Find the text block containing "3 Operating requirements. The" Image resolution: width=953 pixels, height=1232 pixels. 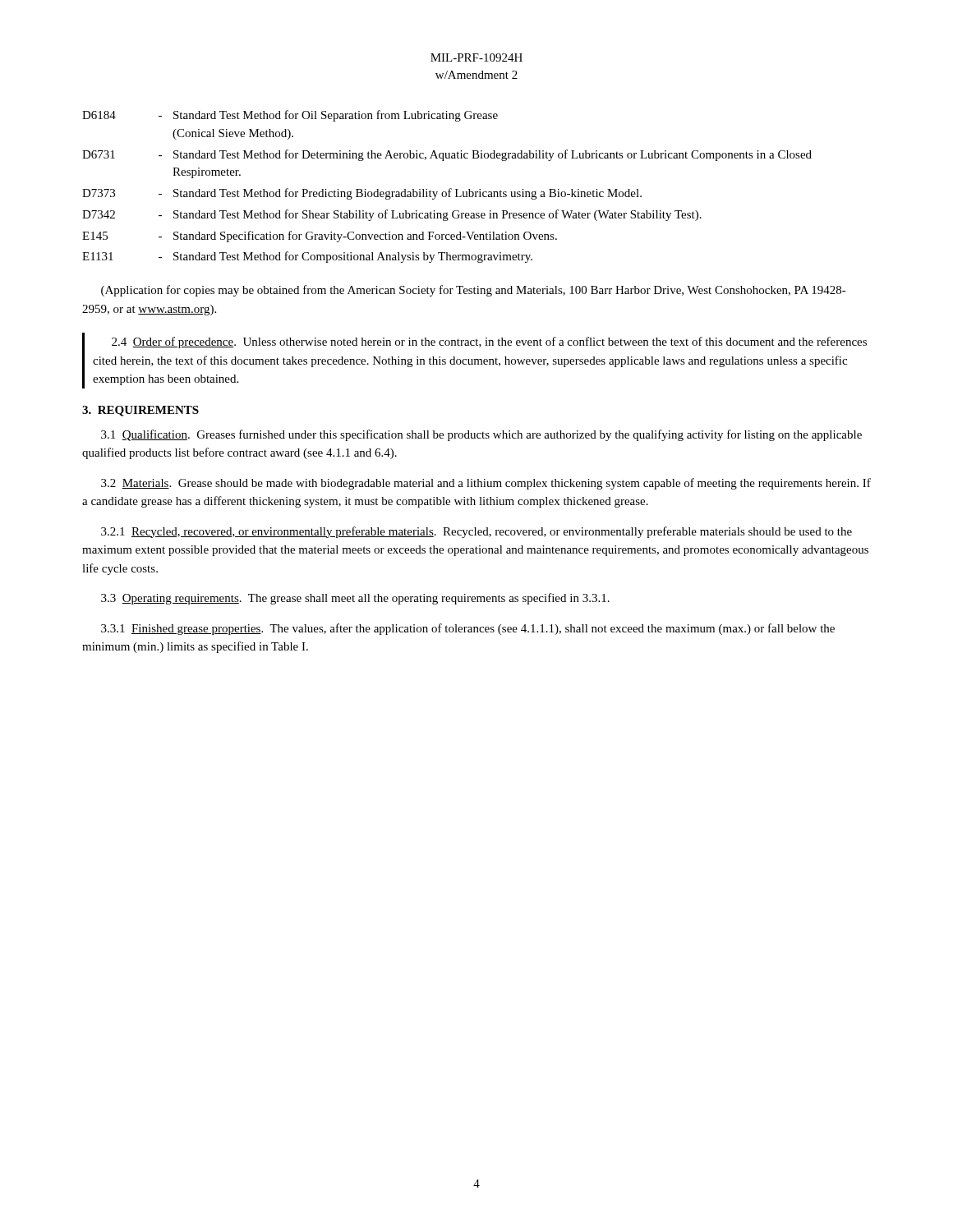point(346,598)
